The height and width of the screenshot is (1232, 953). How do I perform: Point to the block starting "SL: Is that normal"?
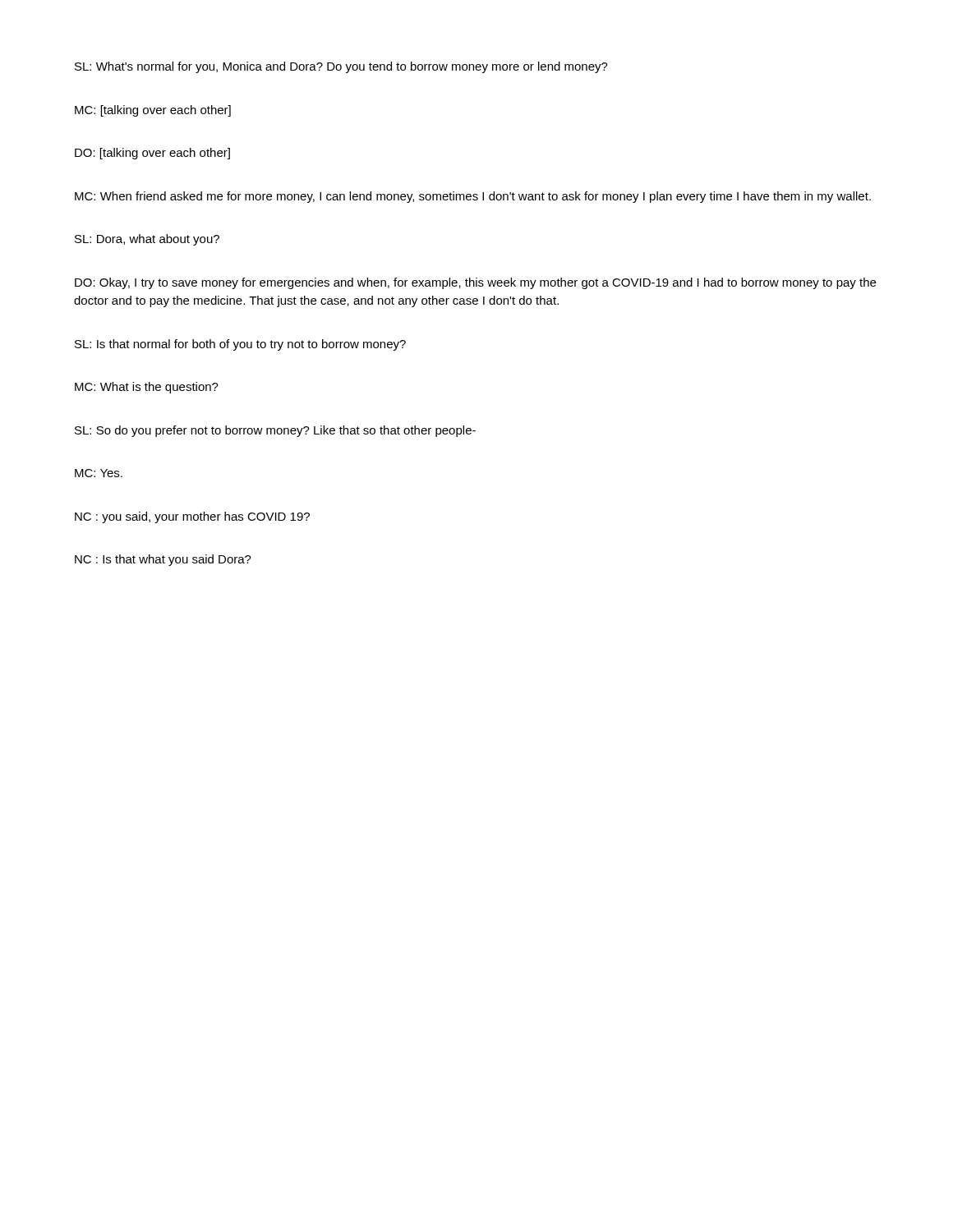pyautogui.click(x=240, y=343)
